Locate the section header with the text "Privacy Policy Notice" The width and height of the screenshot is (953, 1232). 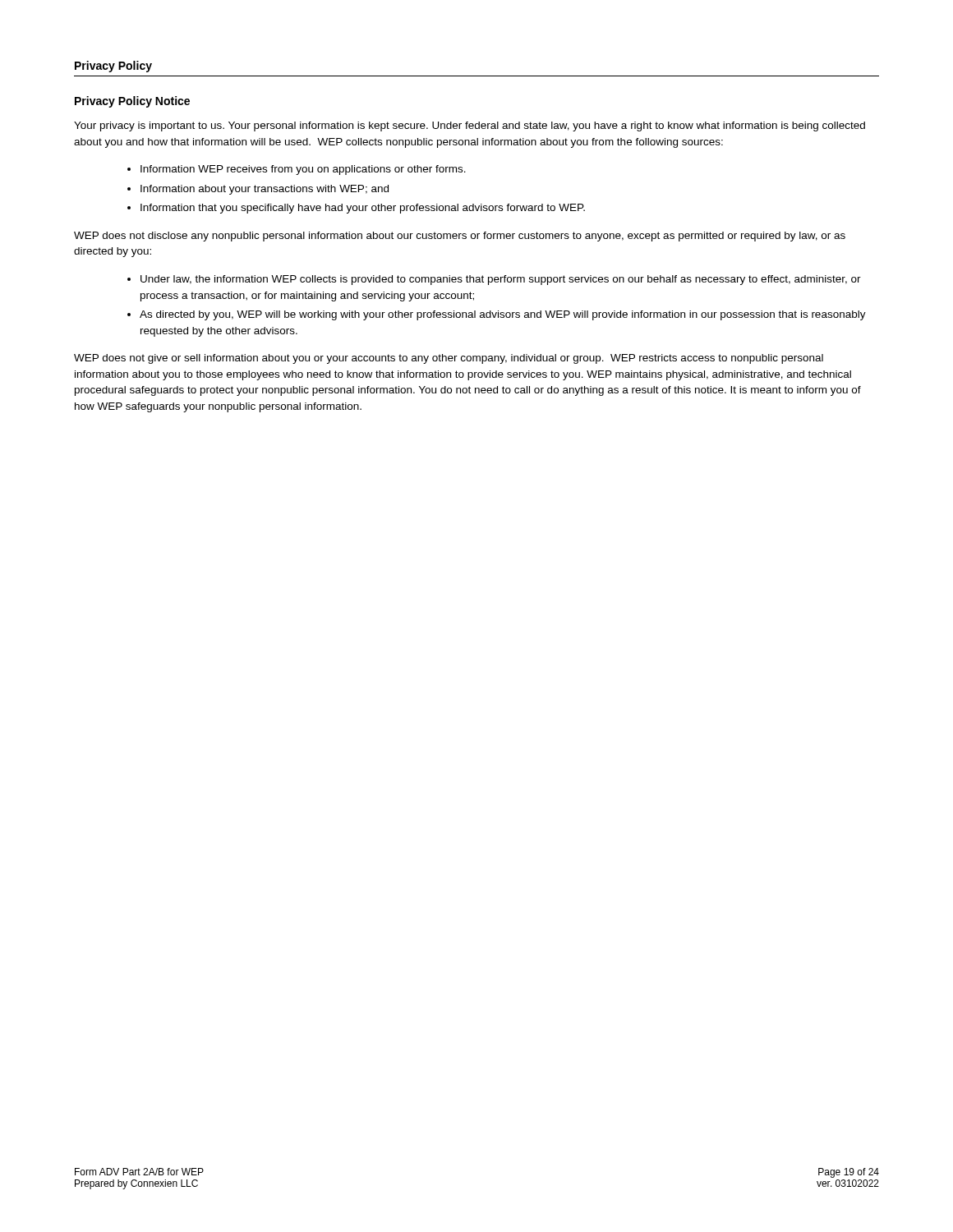(132, 101)
